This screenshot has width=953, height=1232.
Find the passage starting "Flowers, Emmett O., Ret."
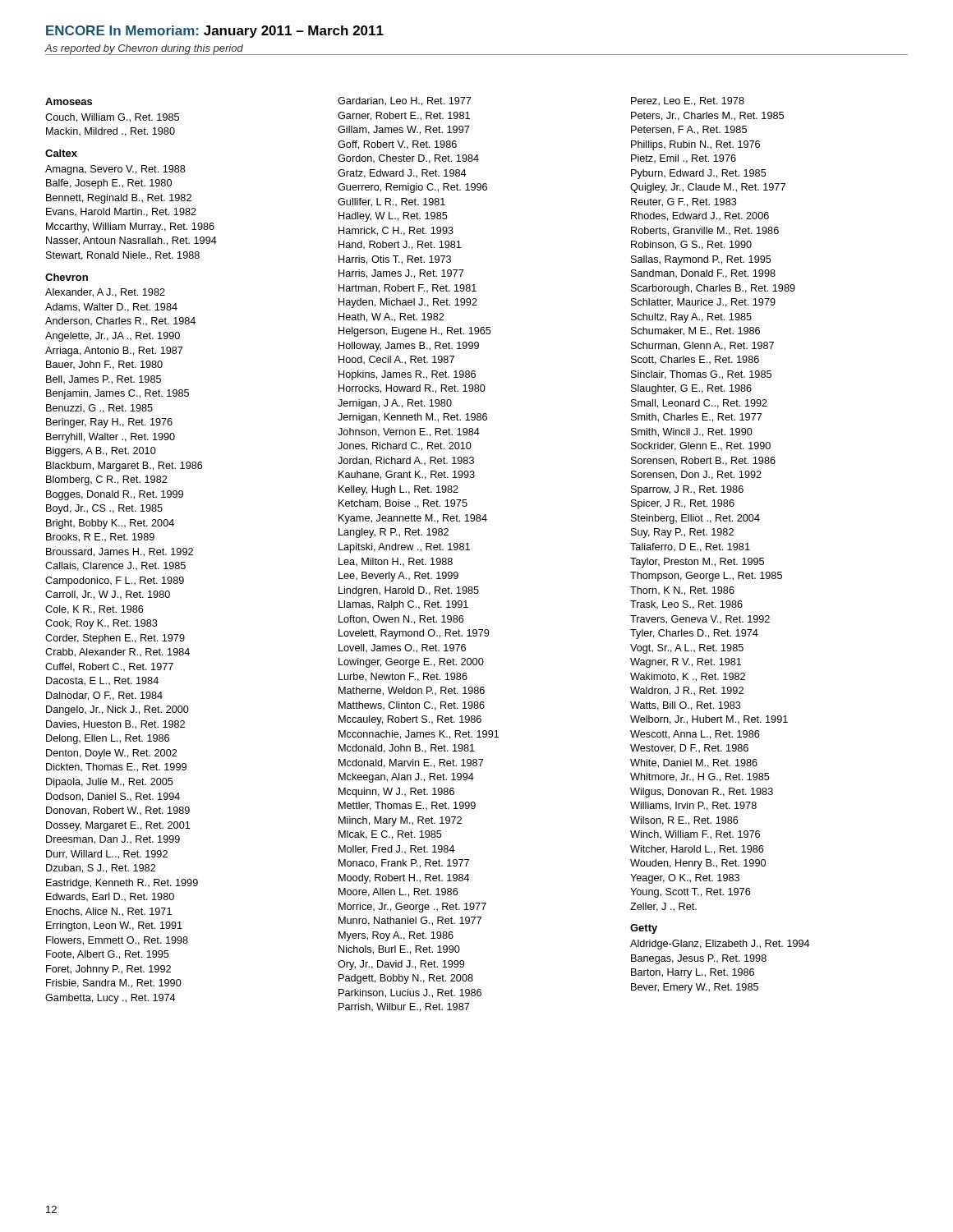(117, 940)
